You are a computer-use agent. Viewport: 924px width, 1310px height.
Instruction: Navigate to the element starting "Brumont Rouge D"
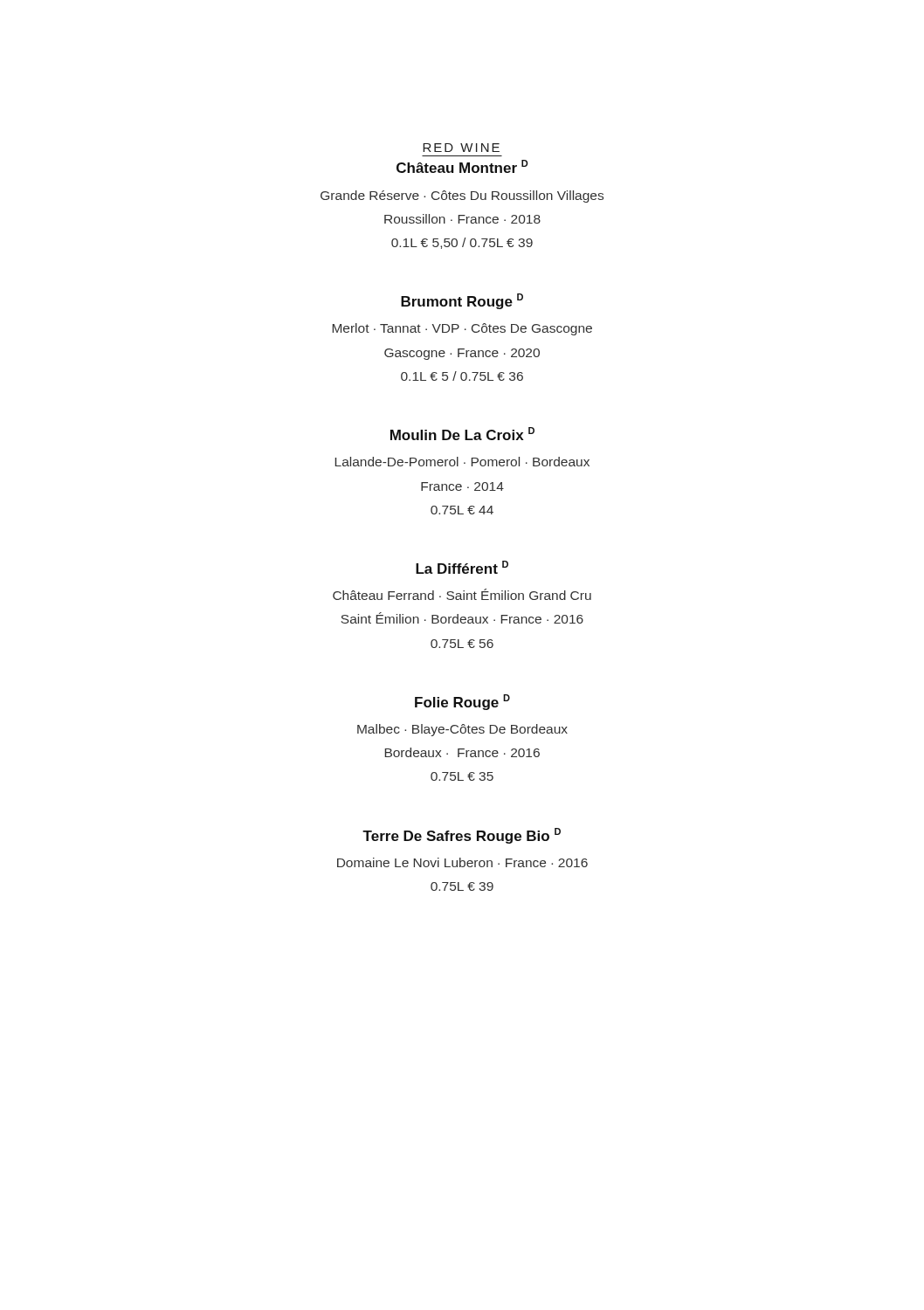462,338
